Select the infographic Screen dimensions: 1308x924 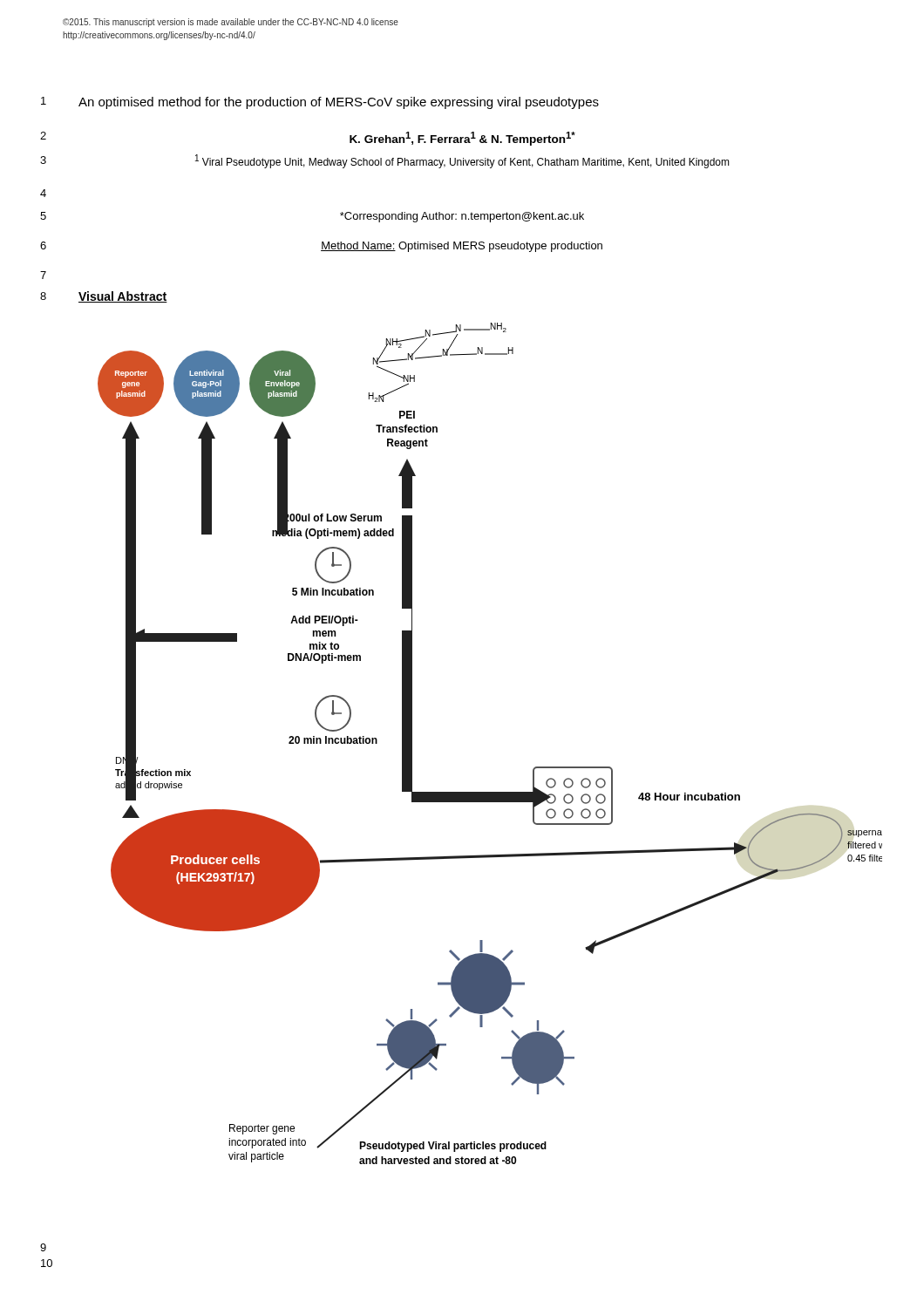click(472, 774)
